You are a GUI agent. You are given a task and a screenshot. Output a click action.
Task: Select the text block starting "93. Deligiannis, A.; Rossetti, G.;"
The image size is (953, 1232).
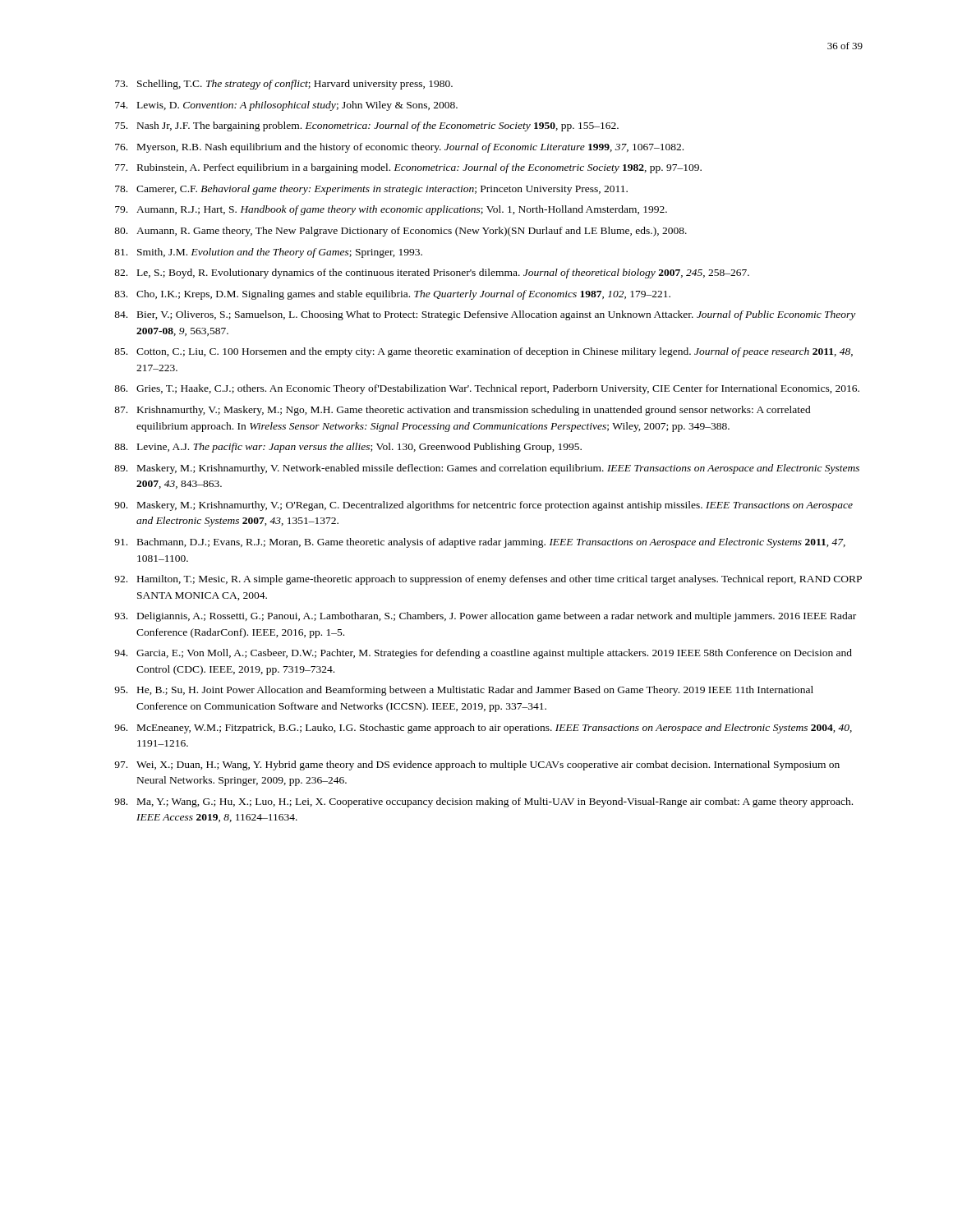point(476,624)
